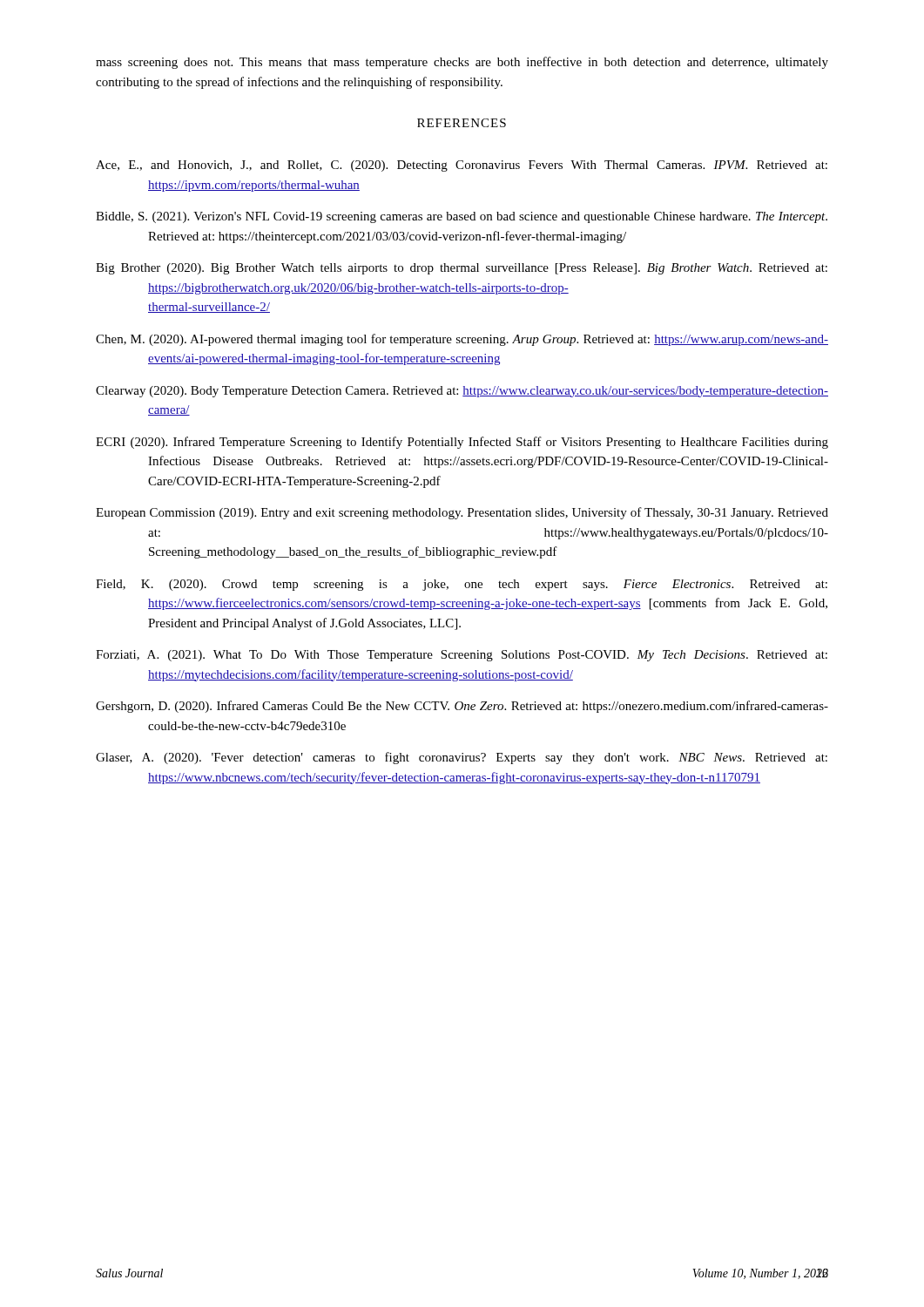The height and width of the screenshot is (1307, 924).
Task: Find the list item that reads "ECRI (2020). Infrared Temperature Screening to Identify"
Action: pyautogui.click(x=462, y=461)
